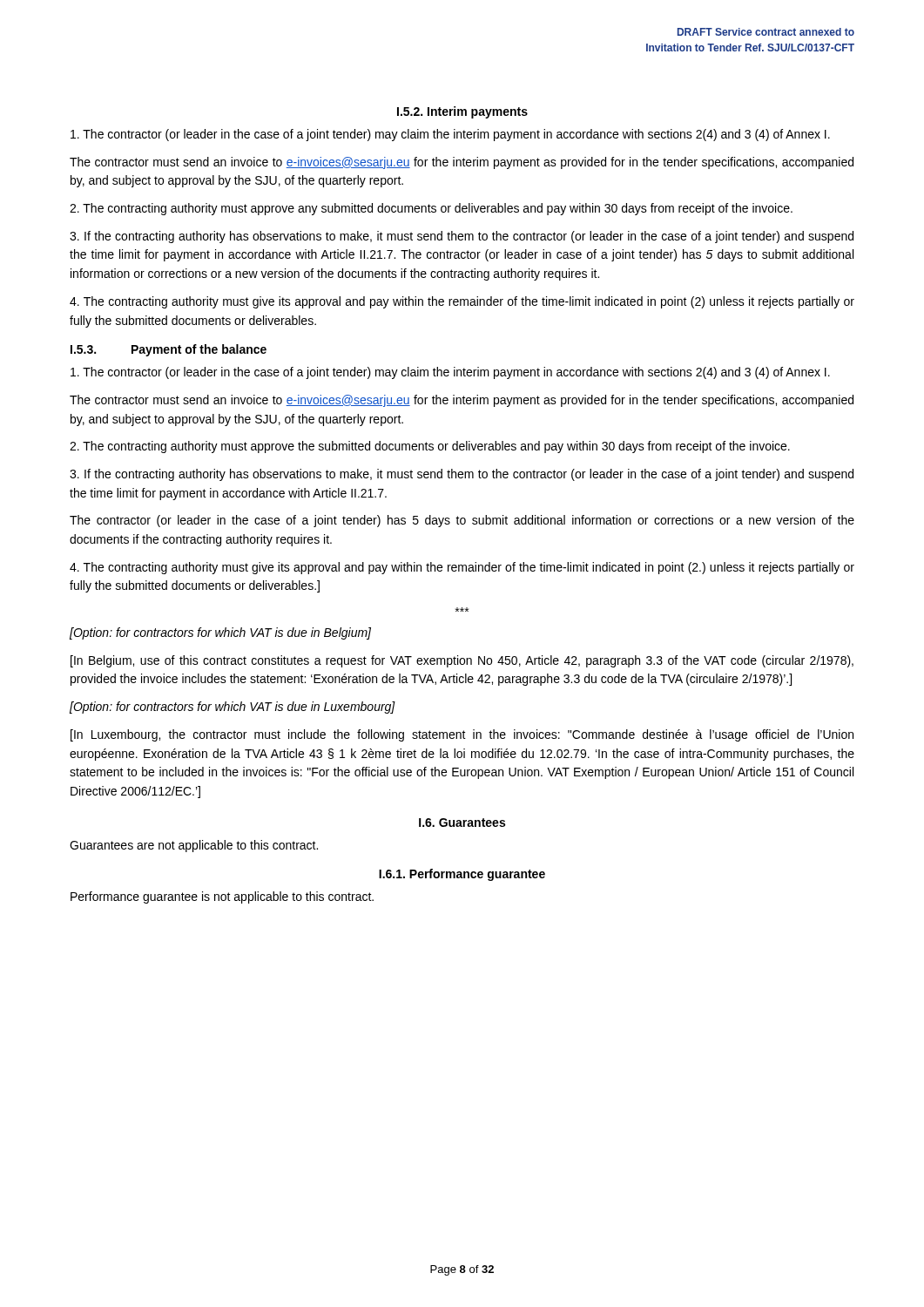Find the passage starting "The contracting authority must approve any submitted"
Image resolution: width=924 pixels, height=1307 pixels.
click(431, 208)
